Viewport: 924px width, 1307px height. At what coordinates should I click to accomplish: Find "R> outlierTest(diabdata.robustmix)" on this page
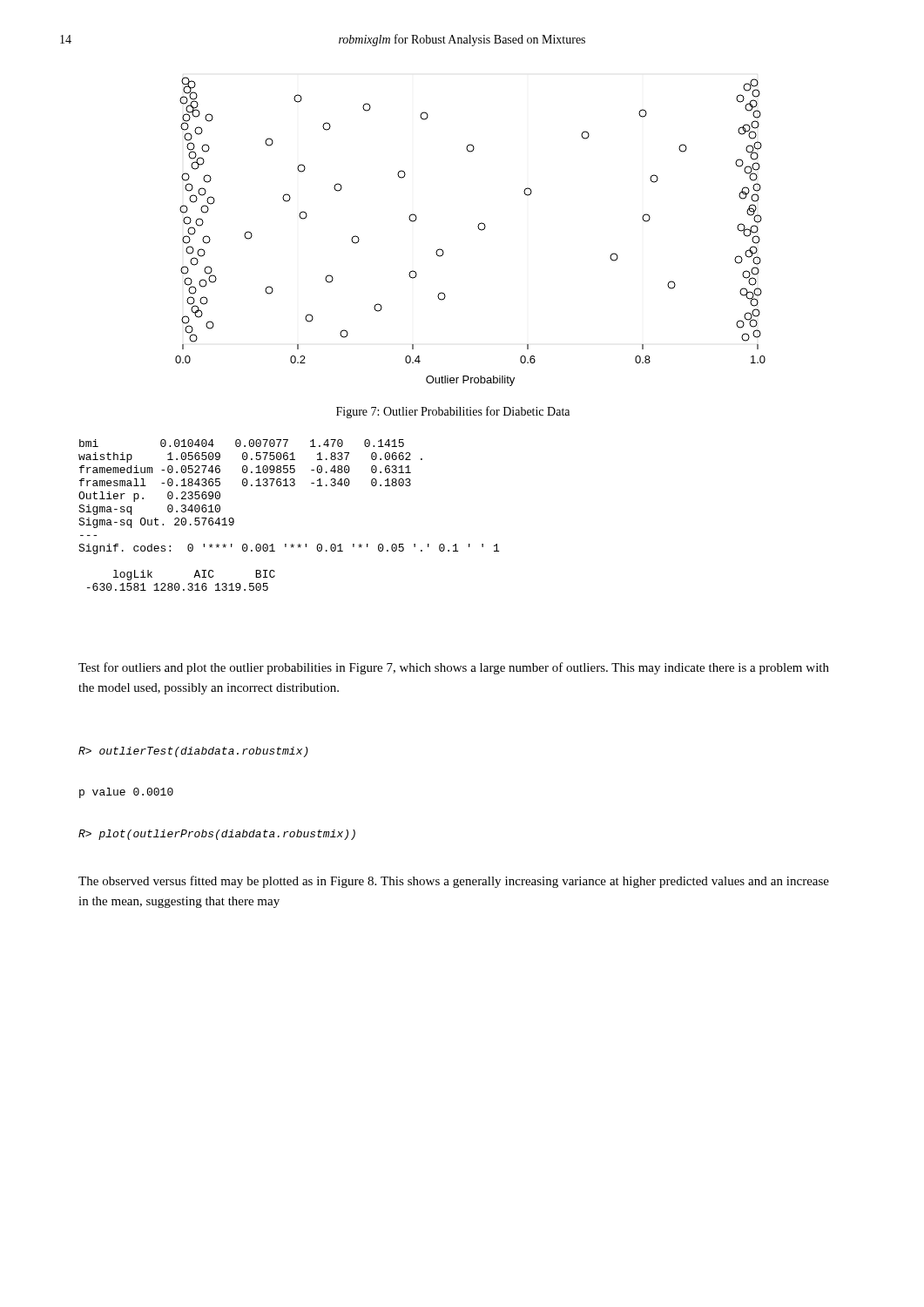tap(194, 752)
